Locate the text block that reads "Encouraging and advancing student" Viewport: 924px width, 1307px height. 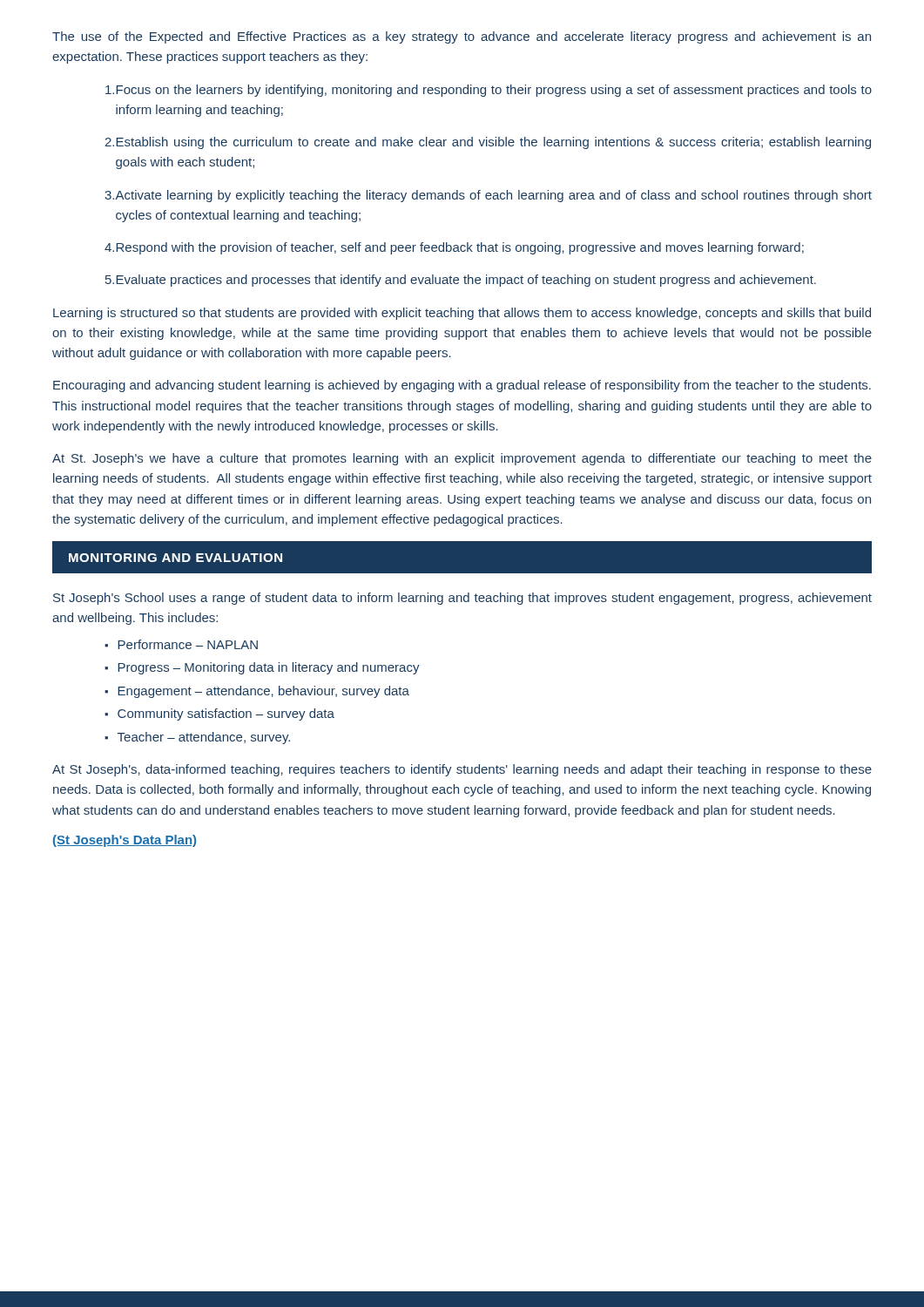pos(462,405)
